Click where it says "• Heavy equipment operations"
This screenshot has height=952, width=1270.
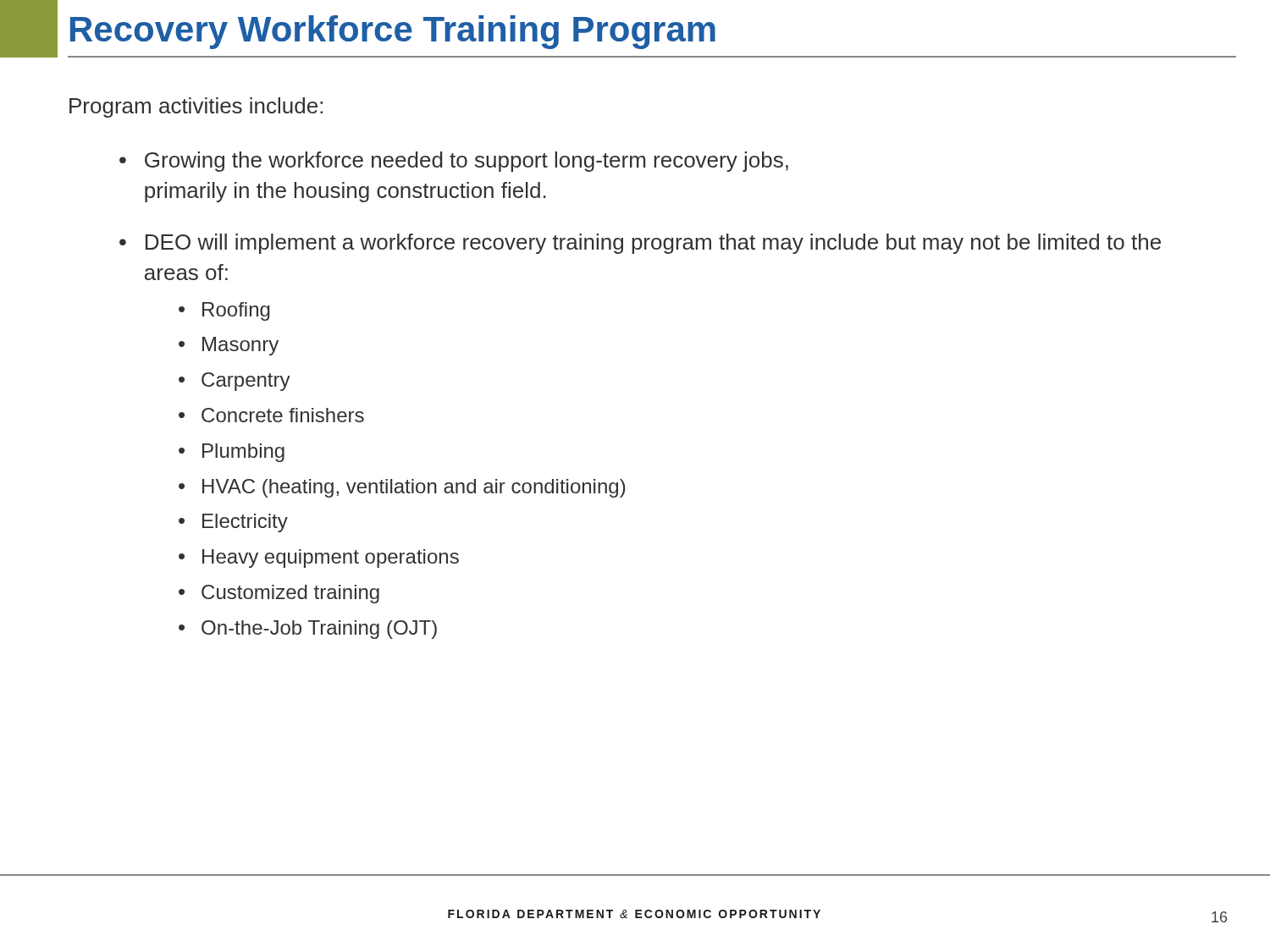[319, 557]
